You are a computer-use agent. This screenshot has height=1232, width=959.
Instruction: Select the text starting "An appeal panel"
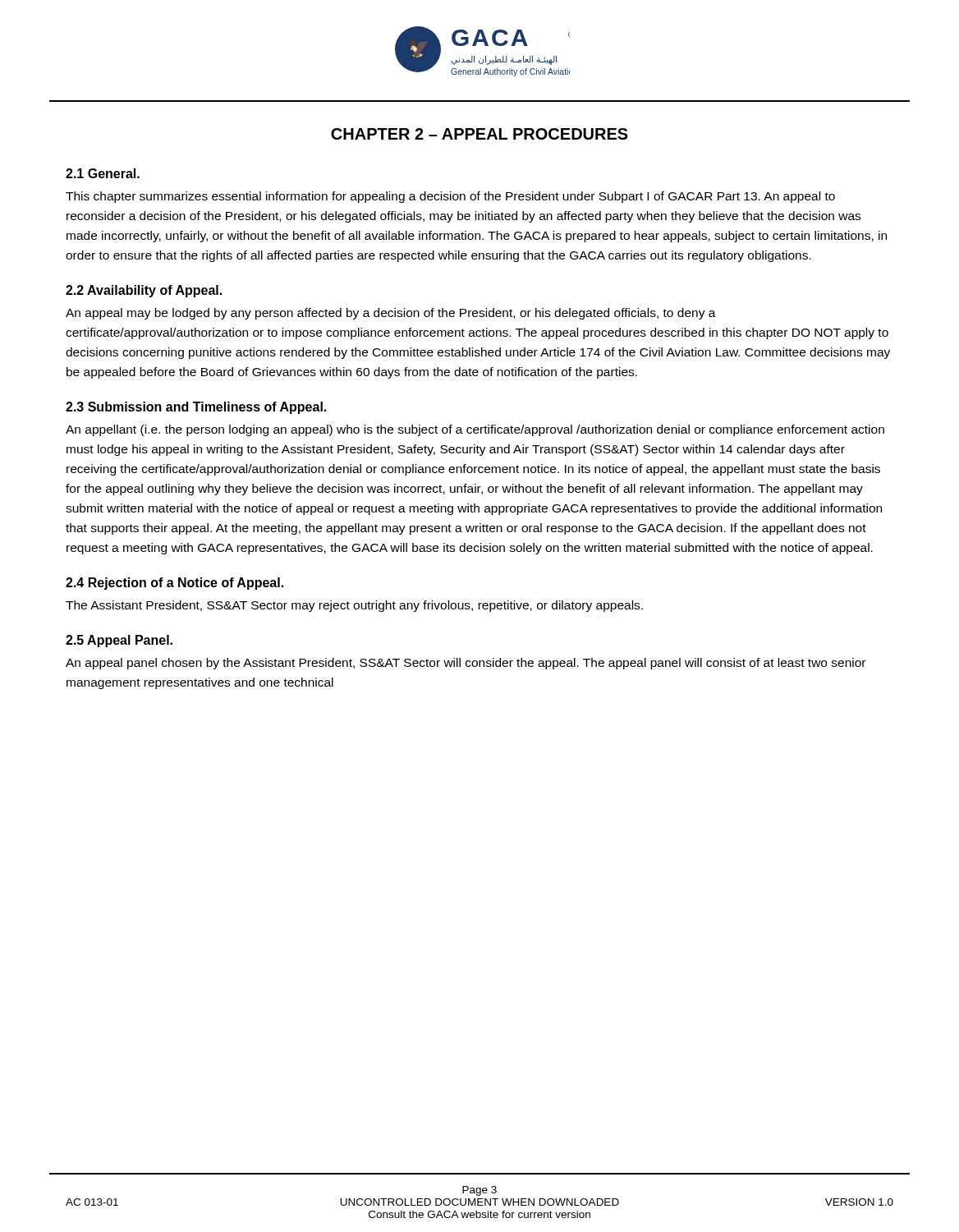(x=466, y=672)
